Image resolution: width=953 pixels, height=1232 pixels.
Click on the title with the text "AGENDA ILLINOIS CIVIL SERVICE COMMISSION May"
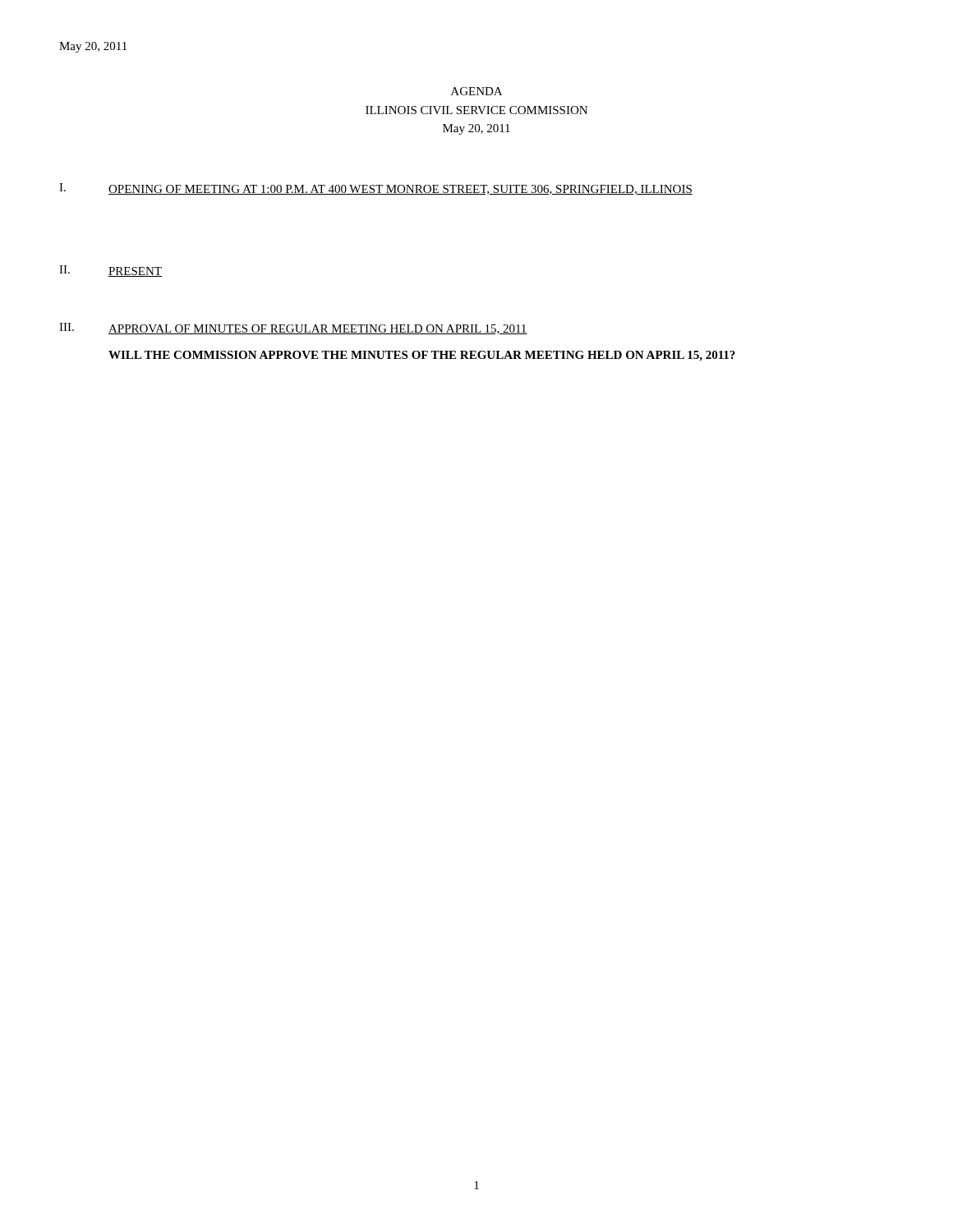(x=476, y=110)
